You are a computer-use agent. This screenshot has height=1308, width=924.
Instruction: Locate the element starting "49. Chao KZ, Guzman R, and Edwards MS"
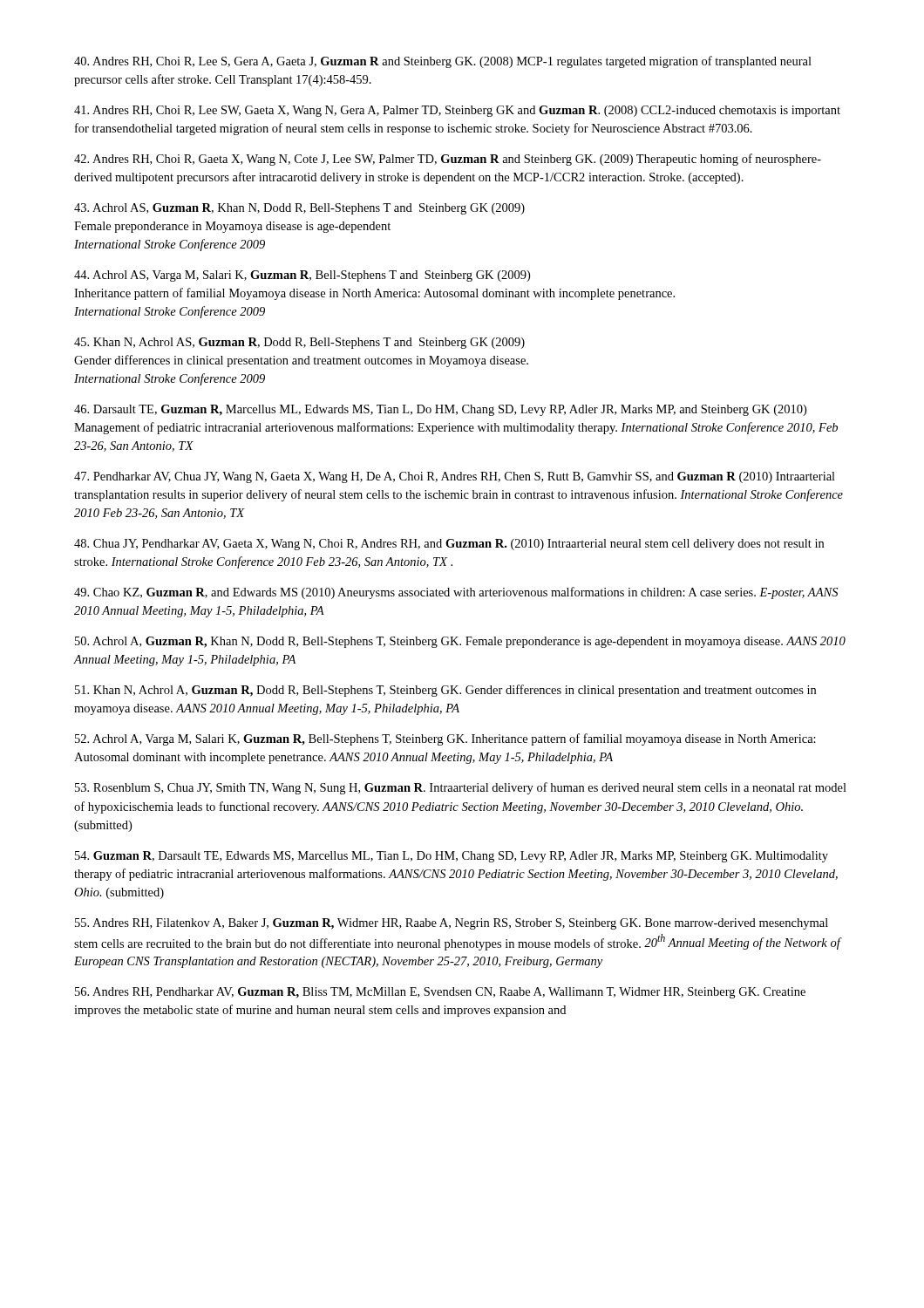[x=456, y=602]
